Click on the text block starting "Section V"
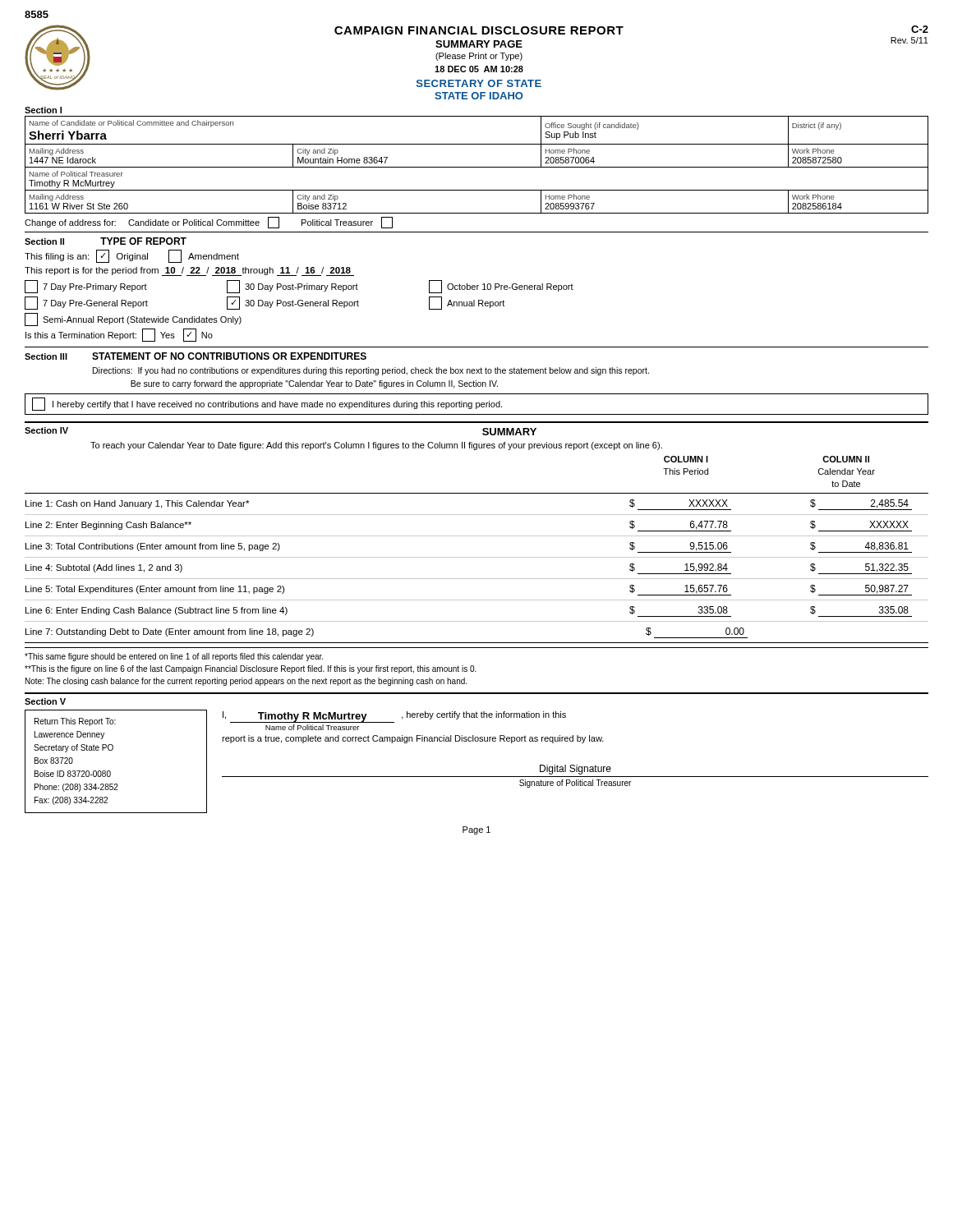953x1232 pixels. point(45,701)
